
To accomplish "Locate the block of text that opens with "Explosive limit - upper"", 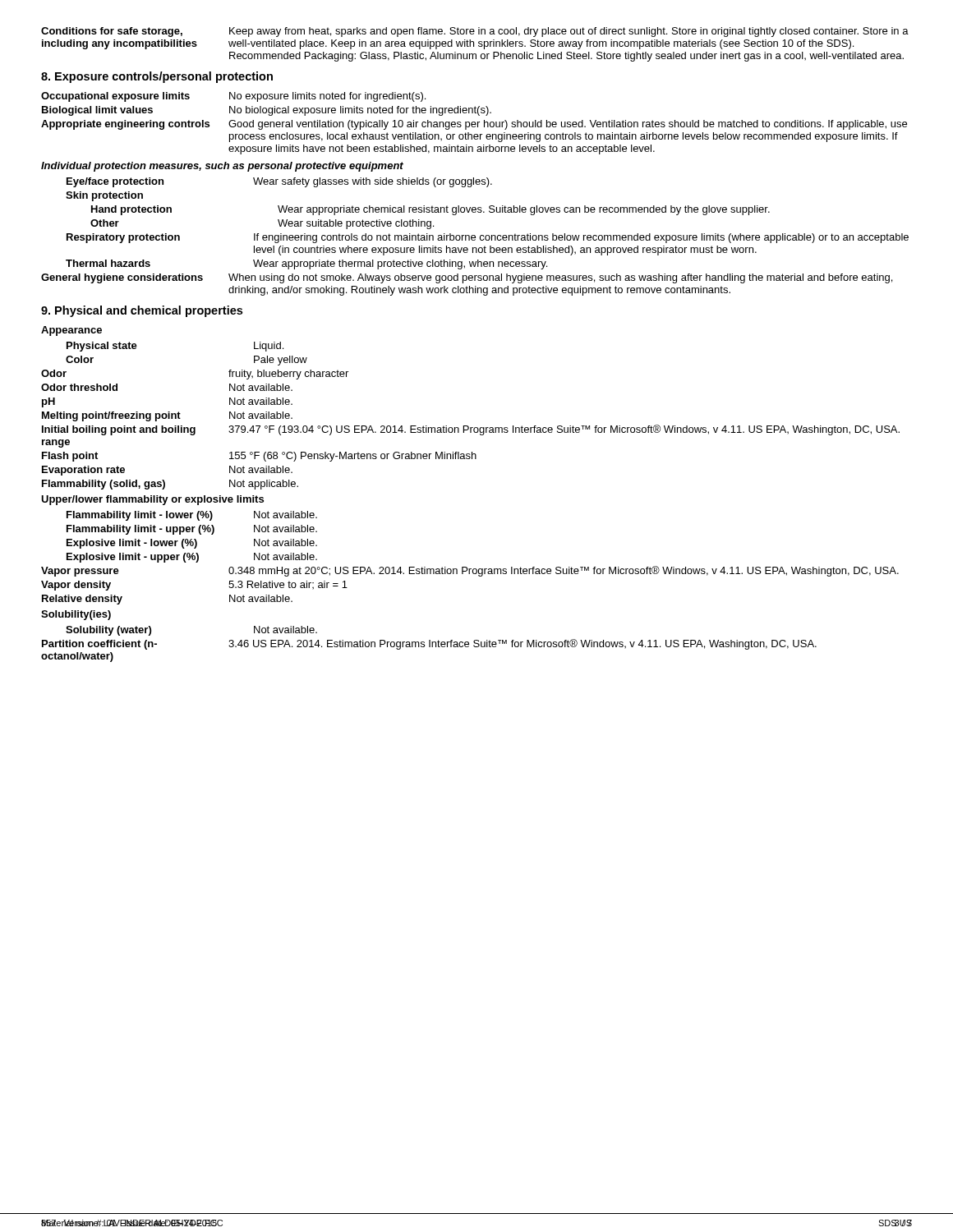I will 192,558.
